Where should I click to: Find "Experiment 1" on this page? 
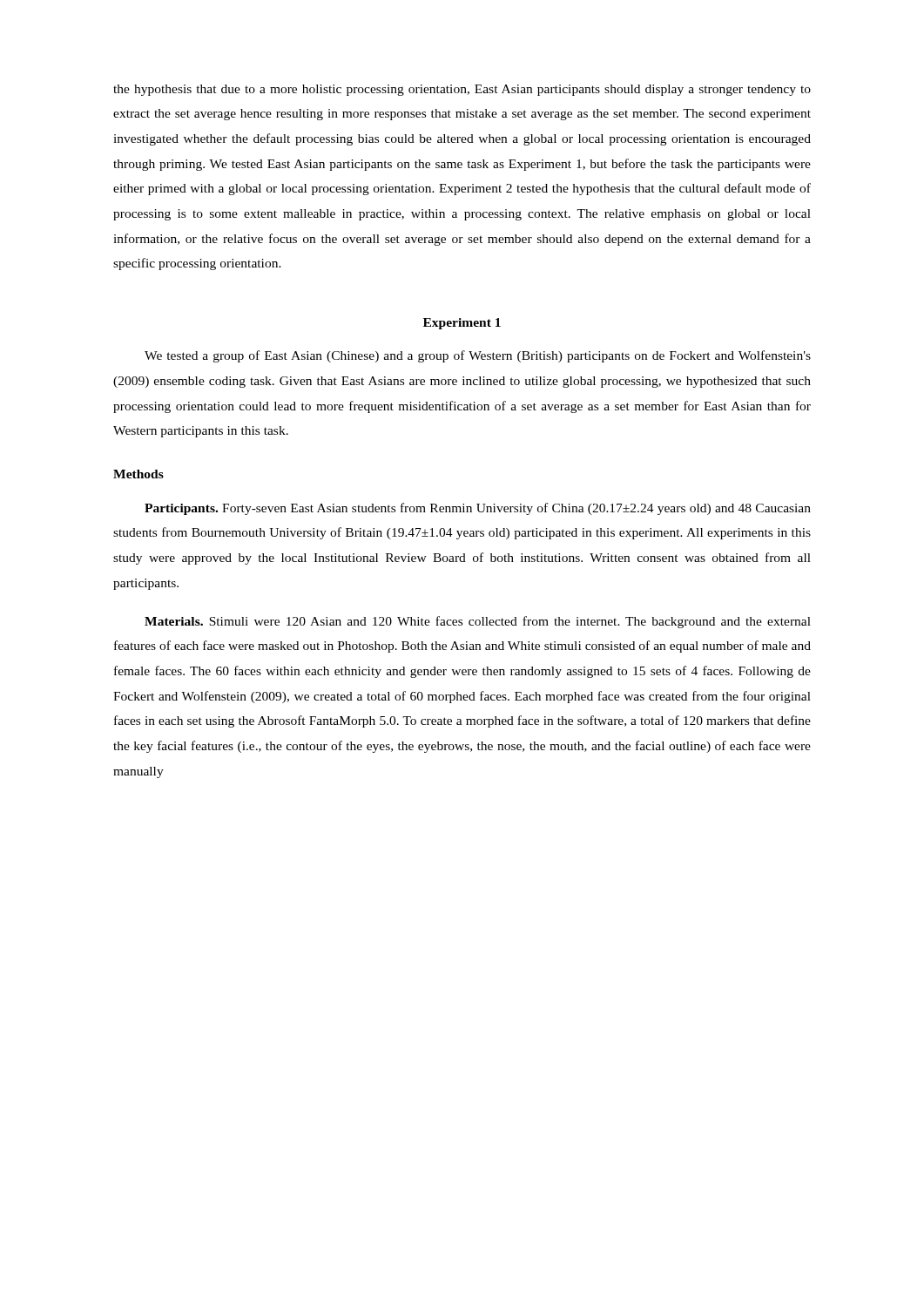point(462,322)
